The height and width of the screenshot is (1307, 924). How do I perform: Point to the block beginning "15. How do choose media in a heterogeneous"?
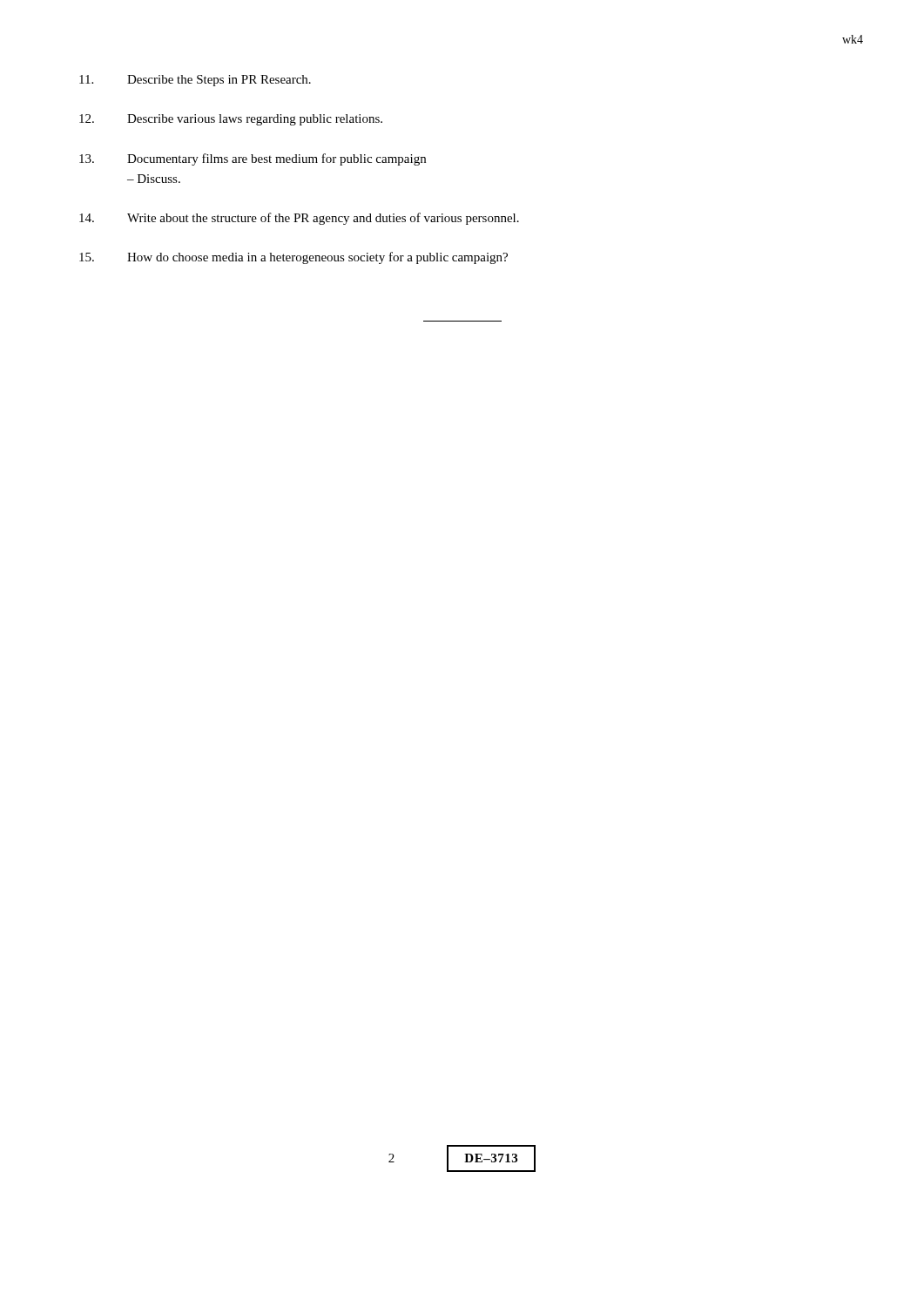(462, 258)
